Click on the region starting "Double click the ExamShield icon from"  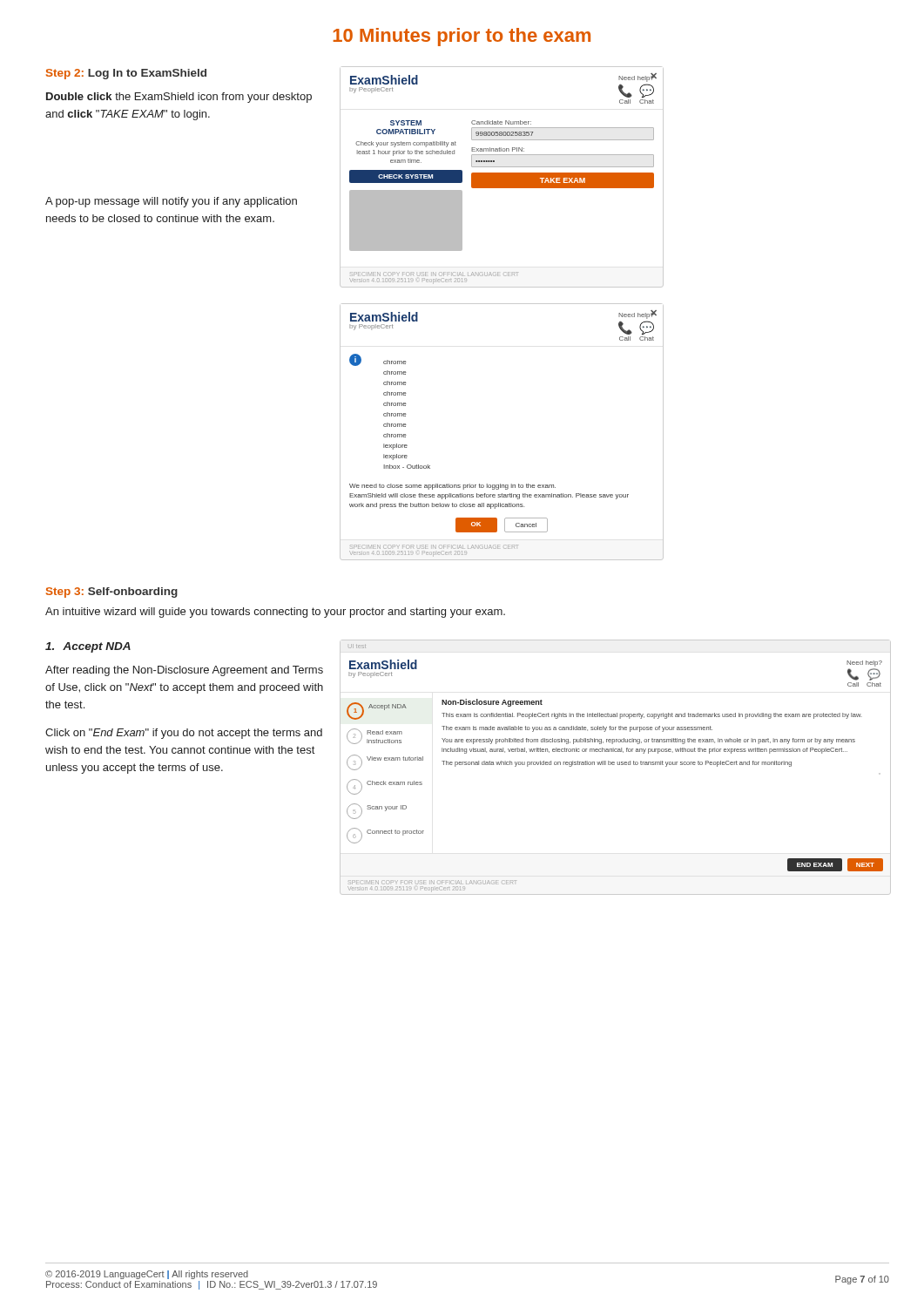179,105
